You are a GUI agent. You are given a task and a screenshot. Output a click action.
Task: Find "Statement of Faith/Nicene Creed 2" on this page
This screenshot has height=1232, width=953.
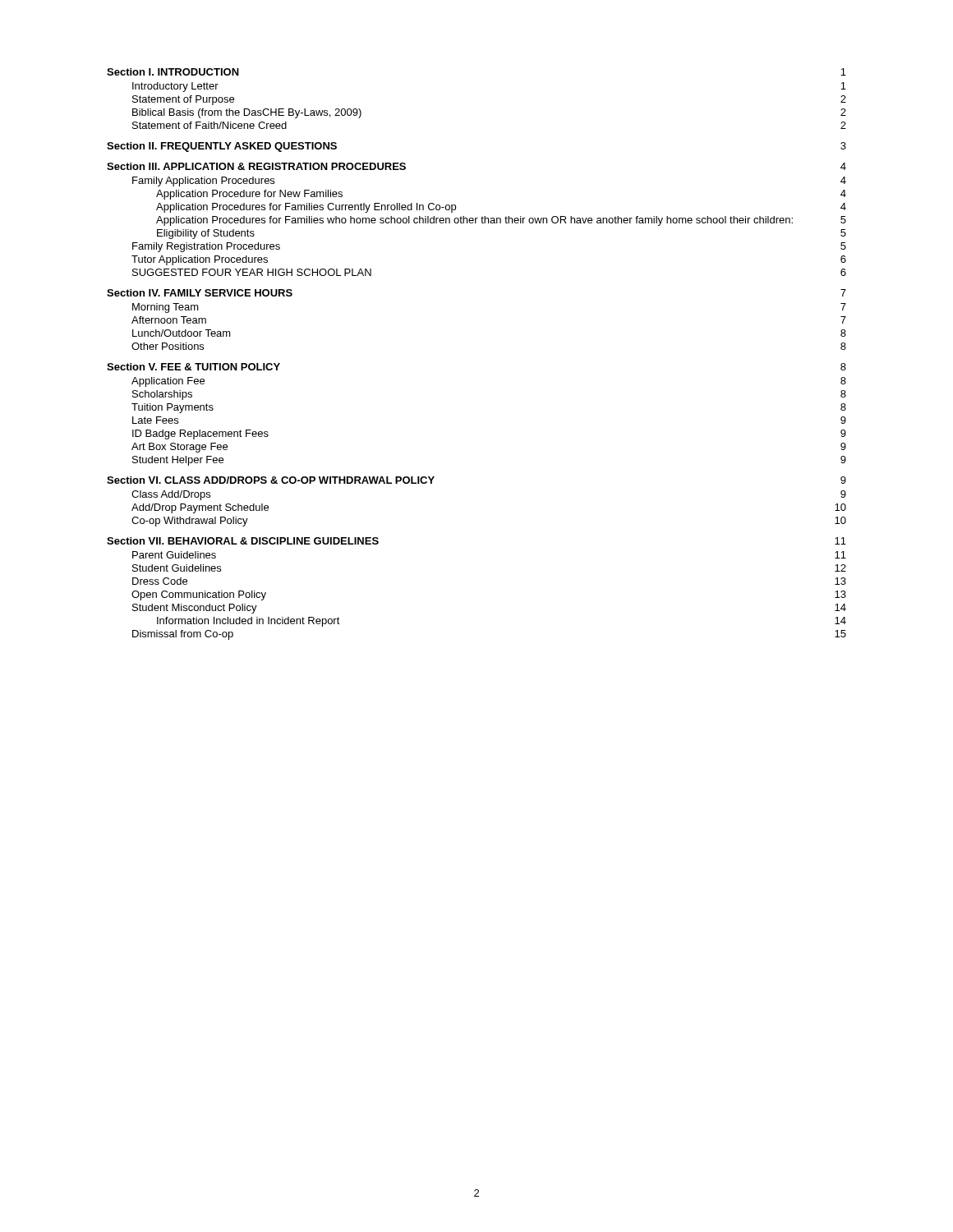pos(207,125)
